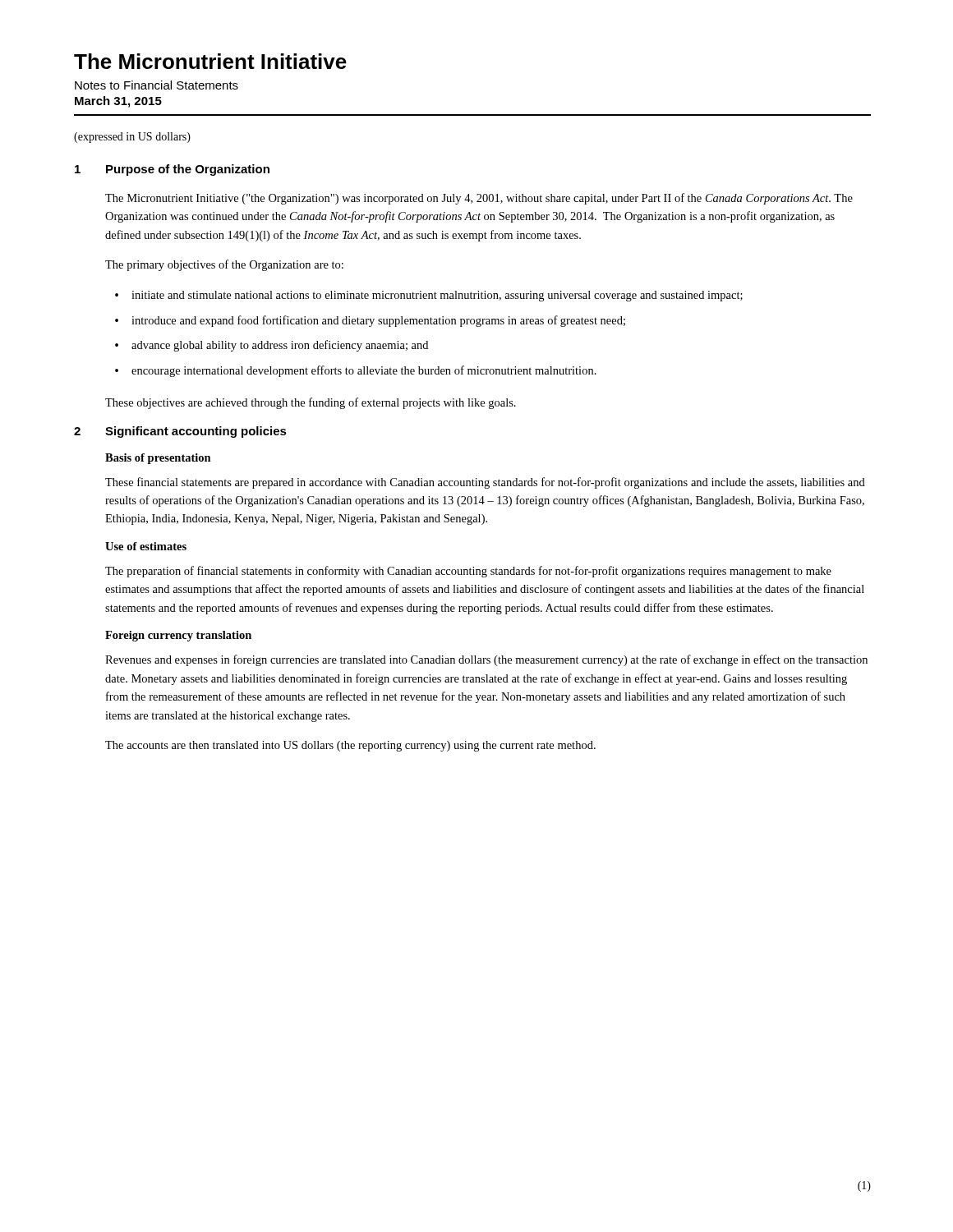Click on the title that reads "The Micronutrient Initiative"
This screenshot has height=1232, width=953.
(210, 62)
